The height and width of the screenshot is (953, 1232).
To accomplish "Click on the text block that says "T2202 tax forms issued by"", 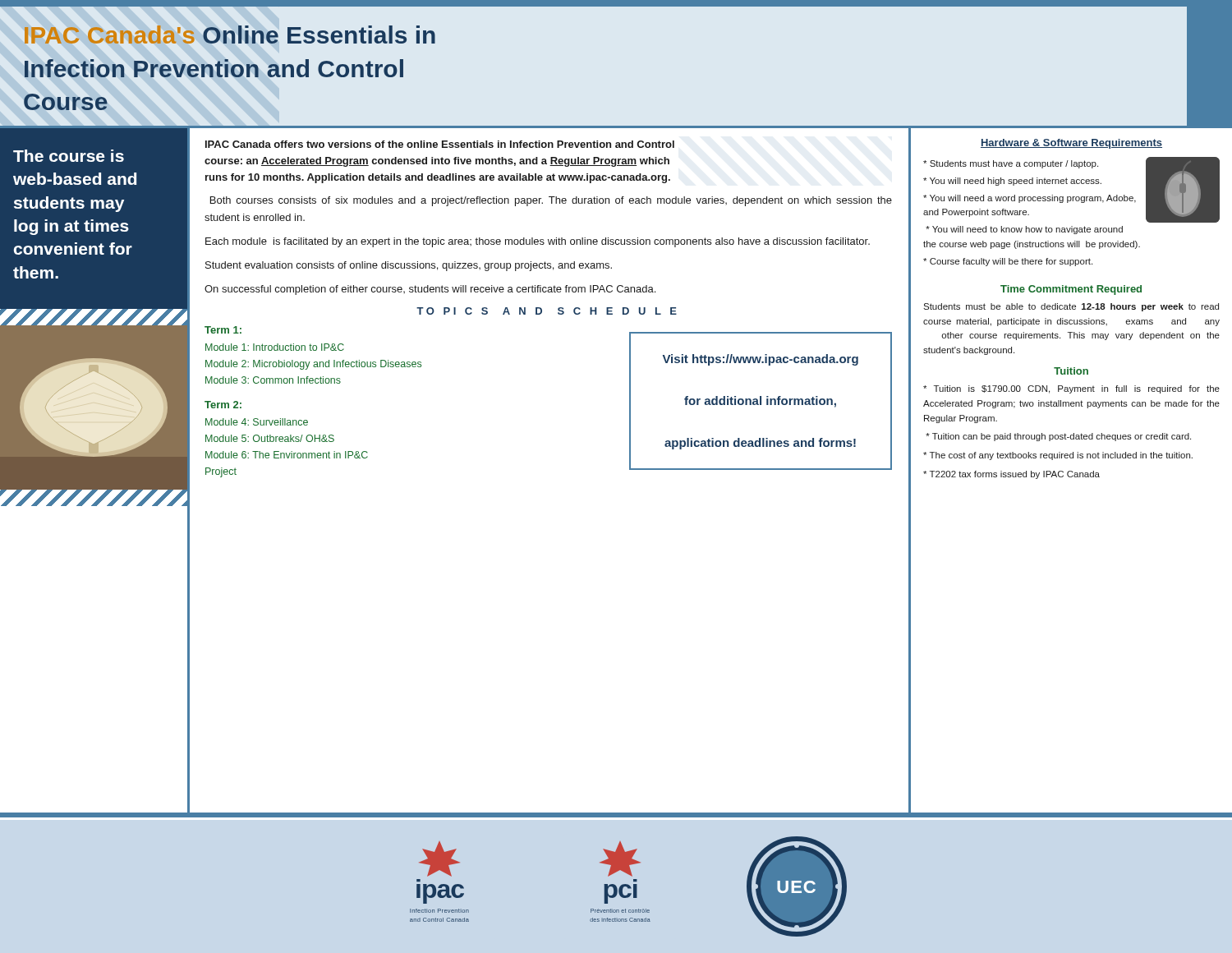I will pos(1011,474).
